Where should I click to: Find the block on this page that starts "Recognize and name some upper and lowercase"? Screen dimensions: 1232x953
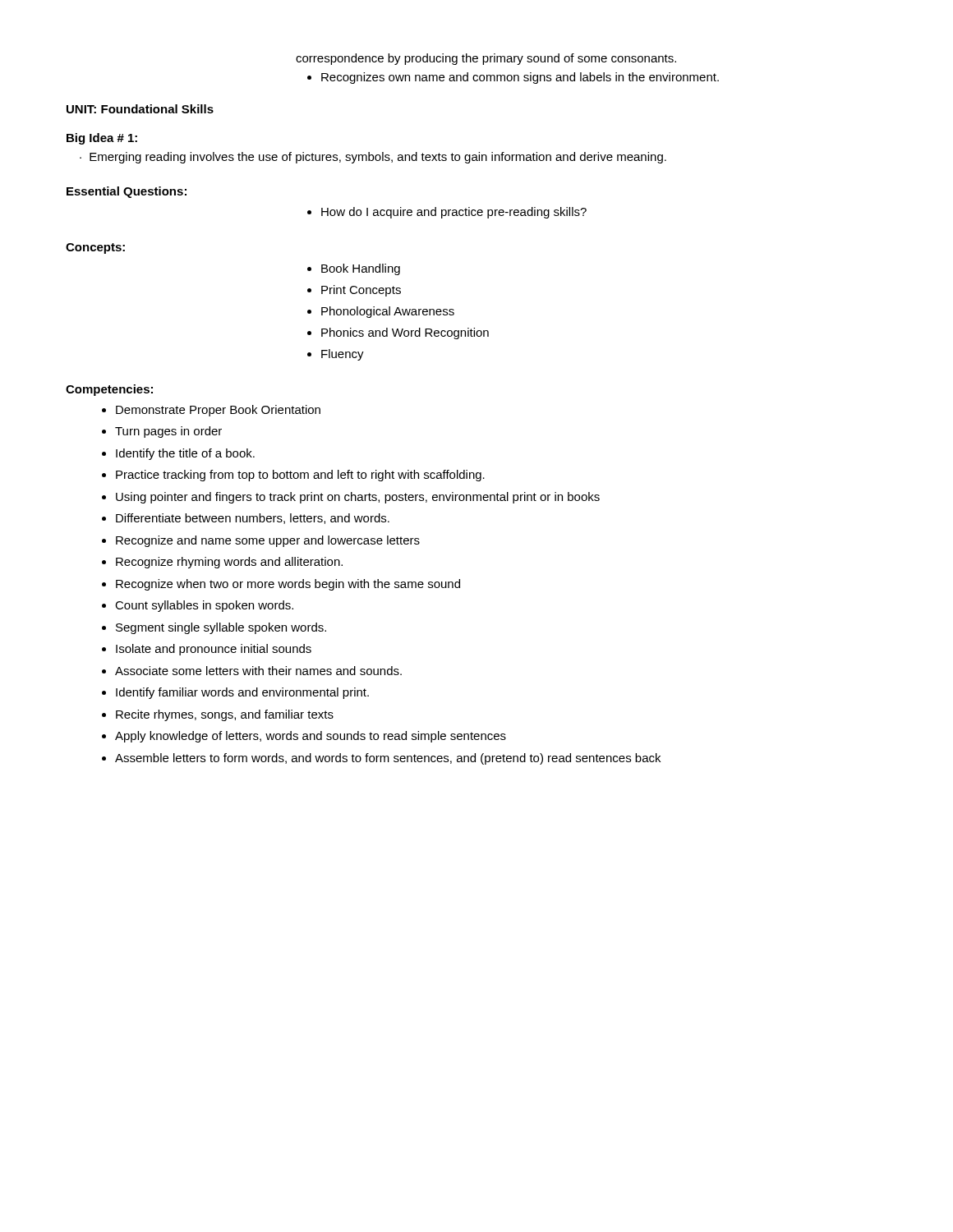coord(267,540)
